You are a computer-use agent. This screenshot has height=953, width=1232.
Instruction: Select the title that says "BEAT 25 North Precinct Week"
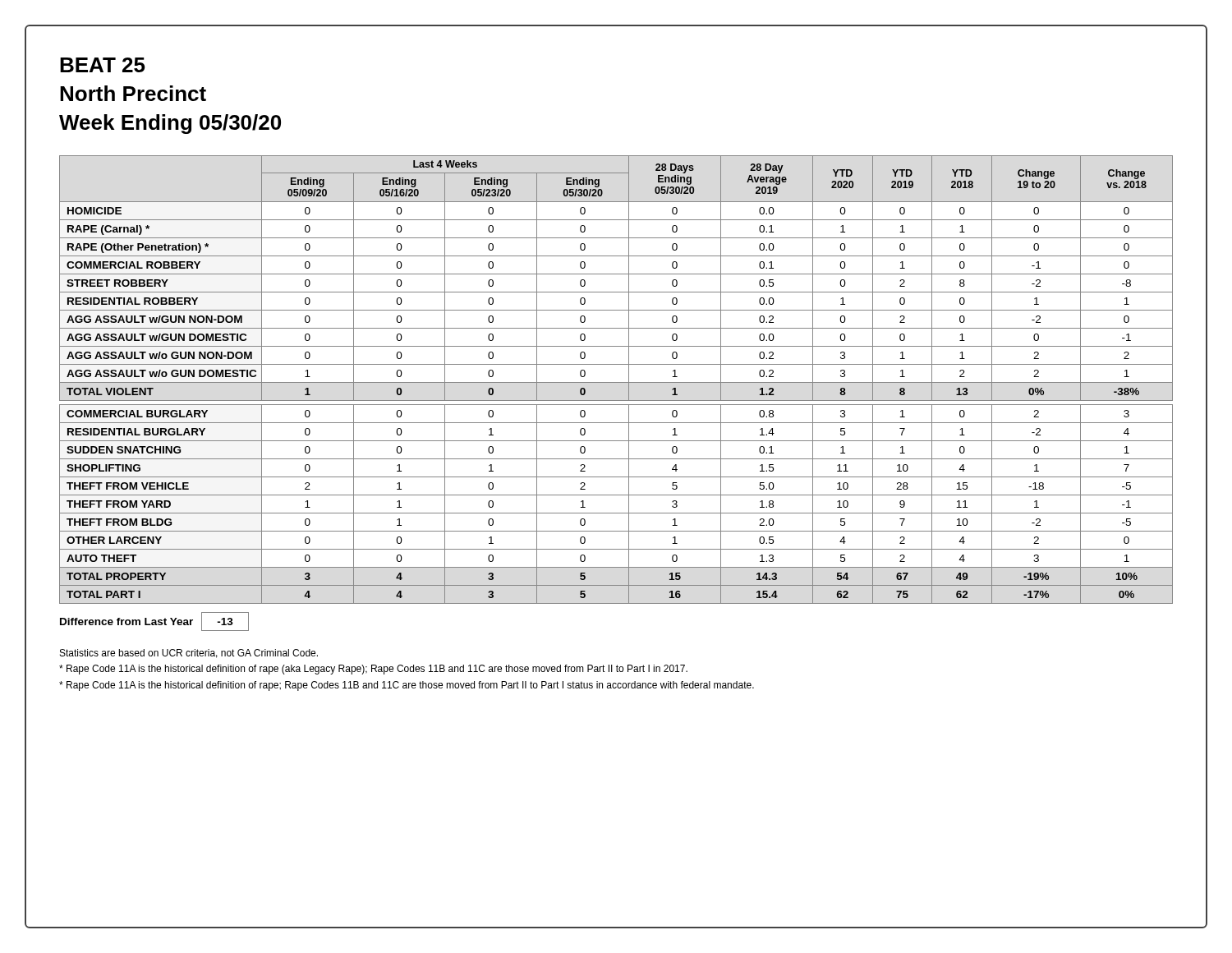(x=103, y=65)
